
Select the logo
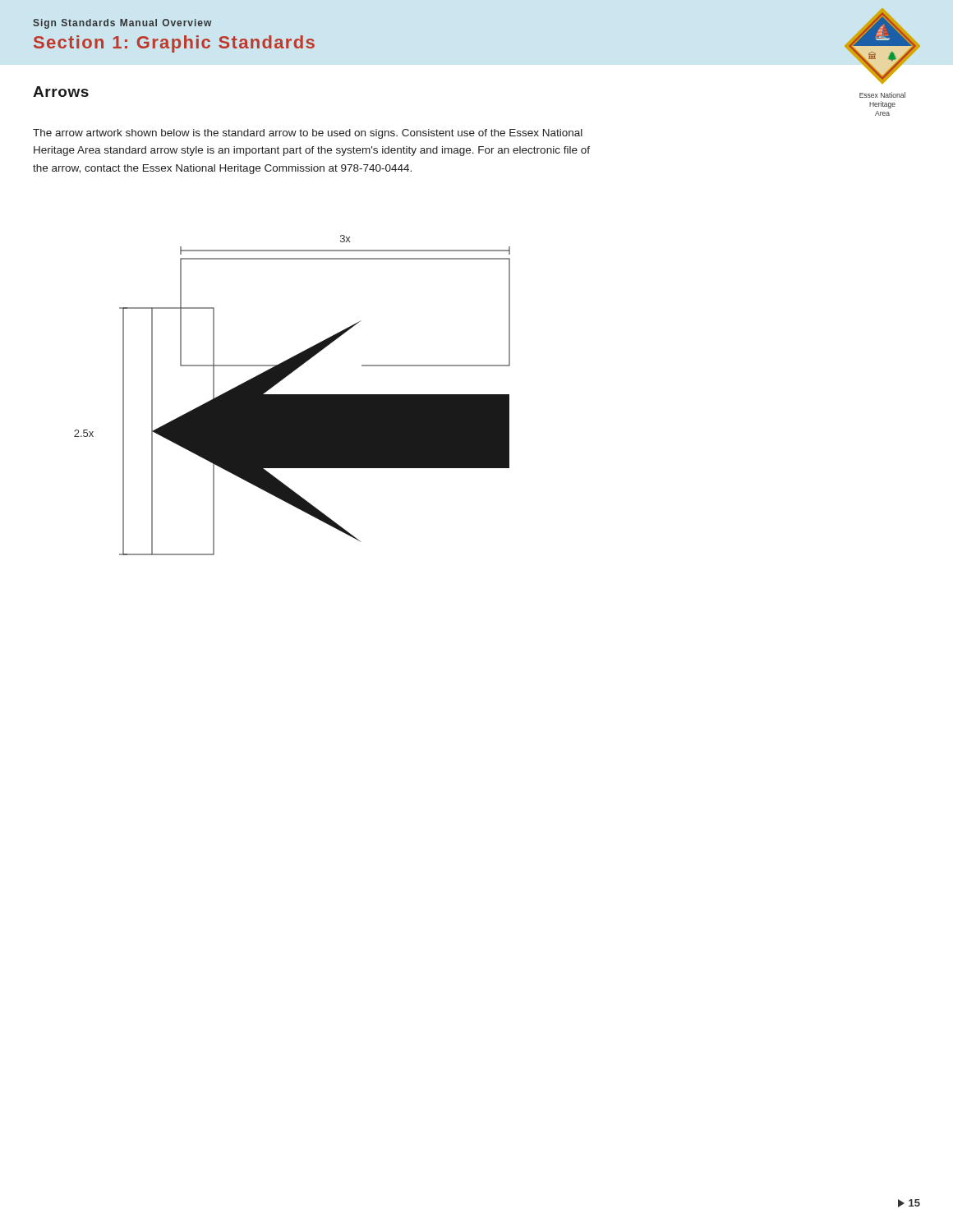pyautogui.click(x=882, y=63)
